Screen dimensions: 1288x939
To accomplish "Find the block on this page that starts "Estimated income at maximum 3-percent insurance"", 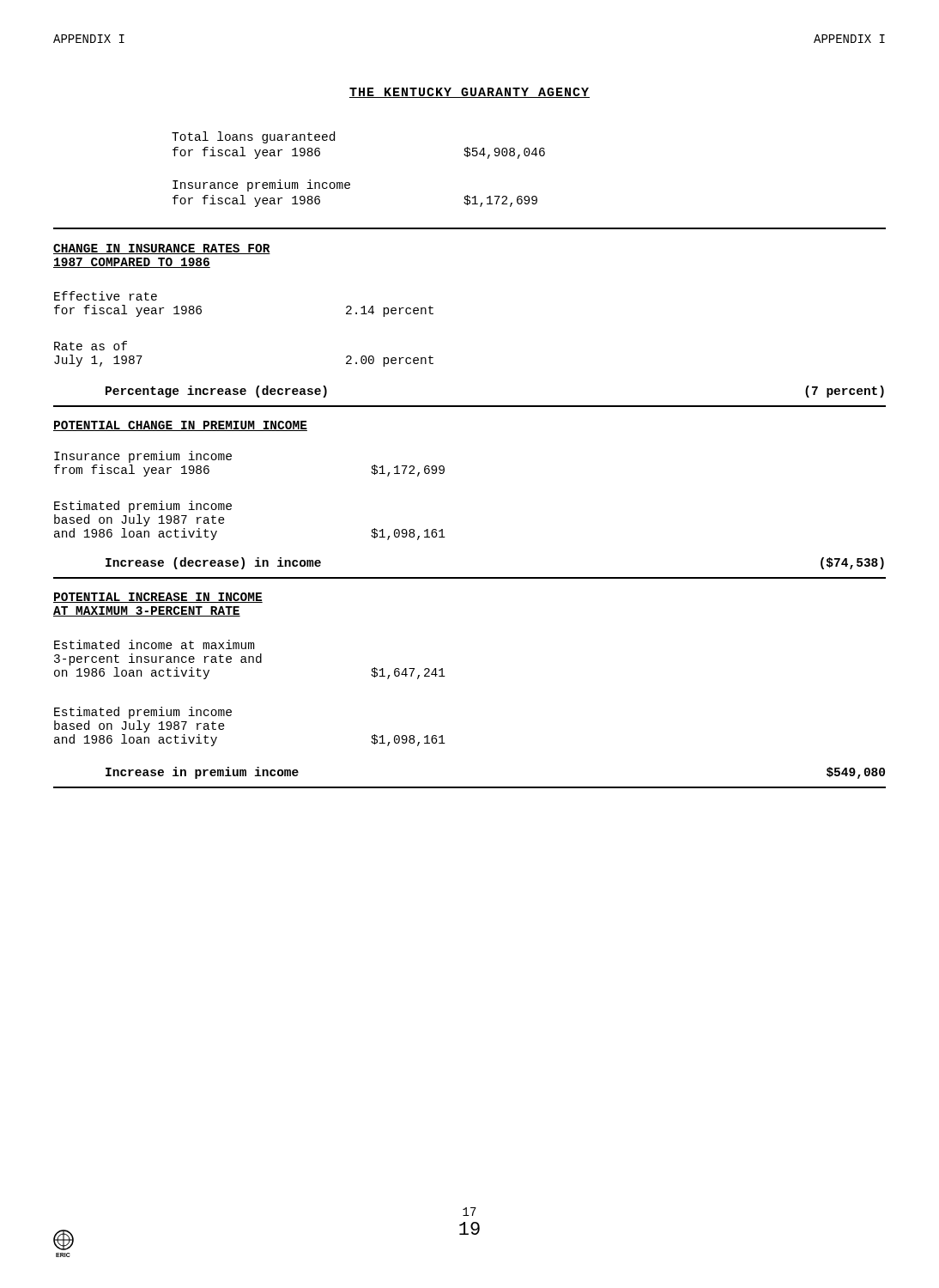I will pyautogui.click(x=249, y=659).
